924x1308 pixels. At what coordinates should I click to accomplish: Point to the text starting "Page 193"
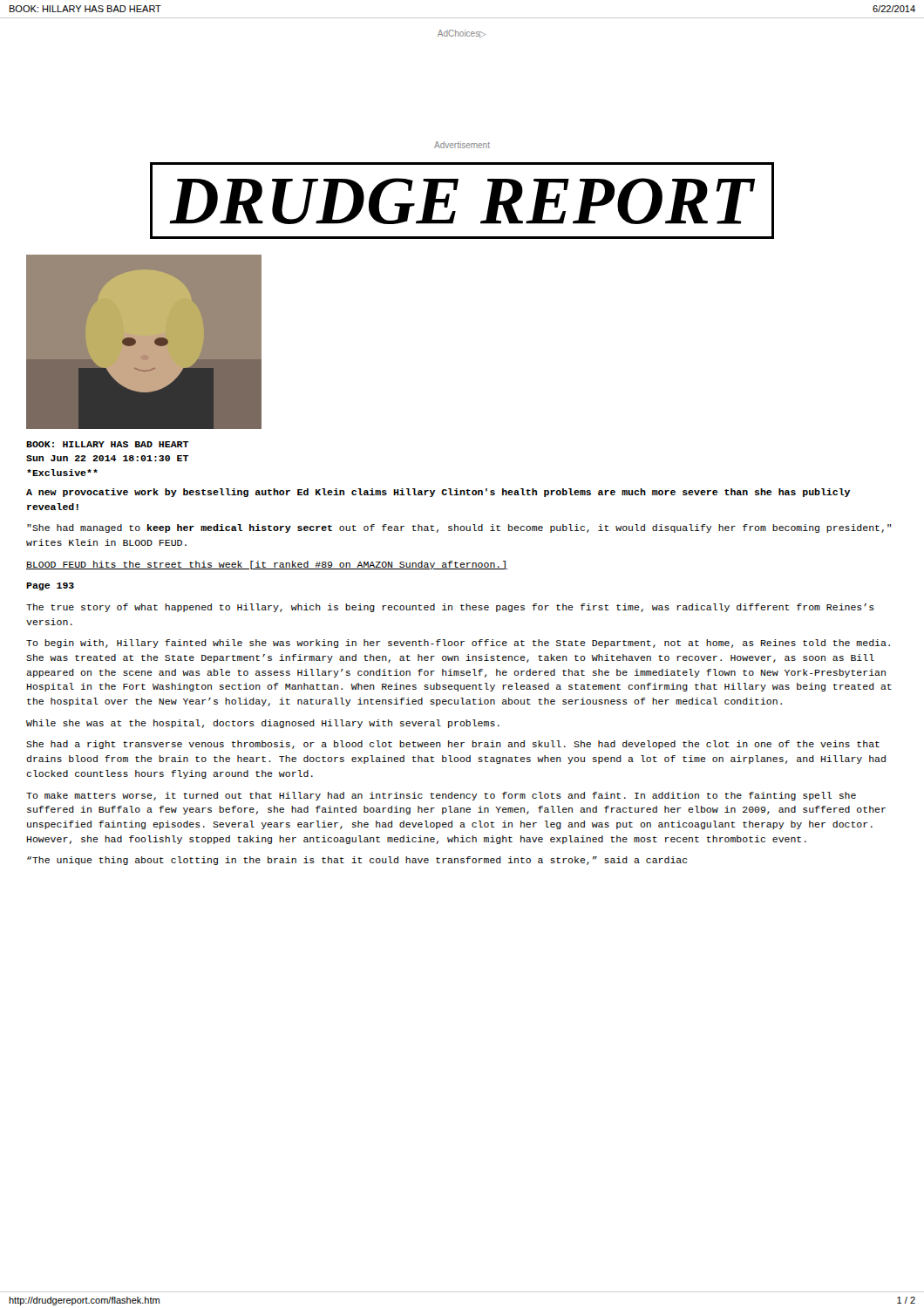(x=50, y=586)
